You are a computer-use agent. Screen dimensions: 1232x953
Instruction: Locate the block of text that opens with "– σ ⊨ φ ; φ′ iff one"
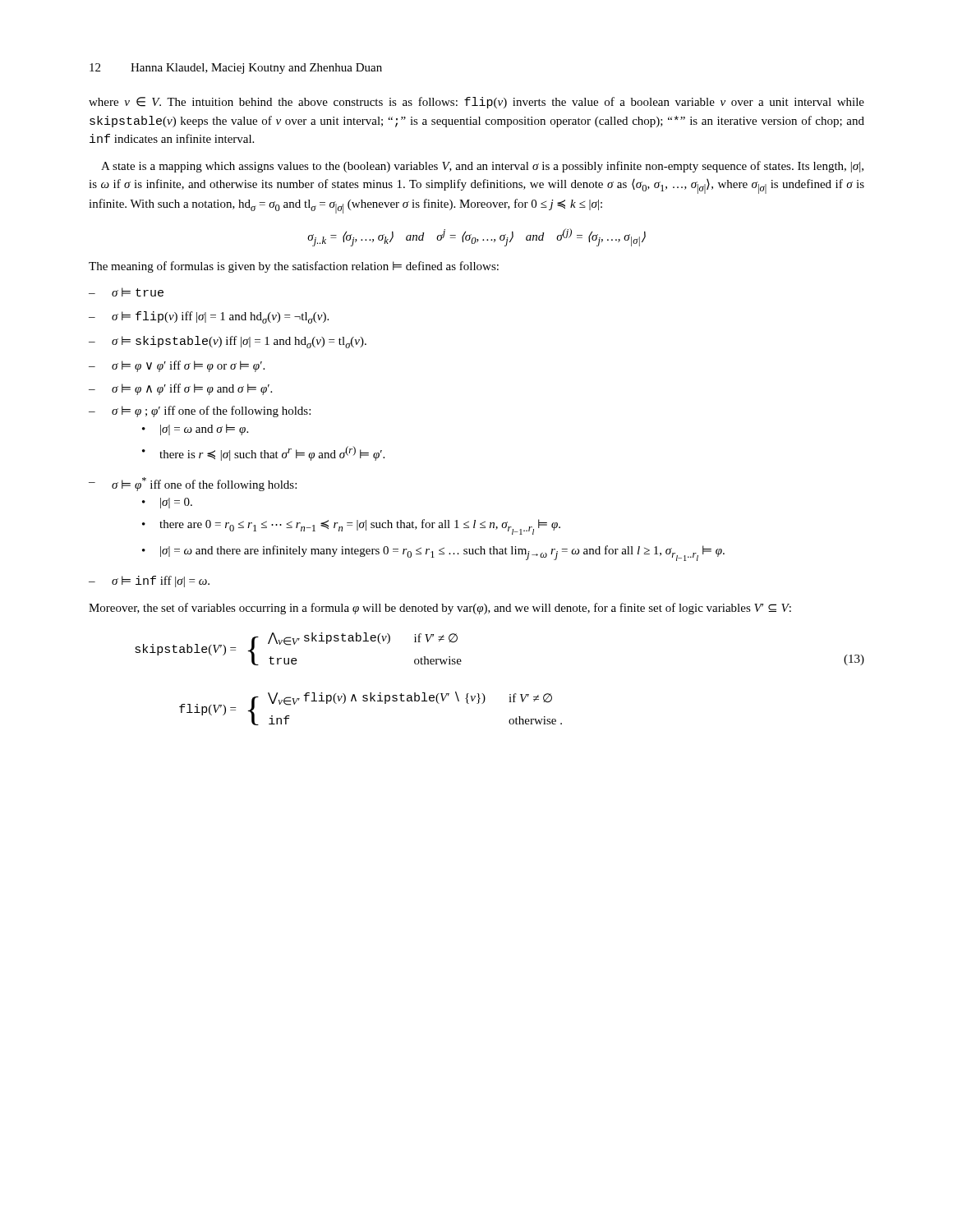(x=200, y=411)
